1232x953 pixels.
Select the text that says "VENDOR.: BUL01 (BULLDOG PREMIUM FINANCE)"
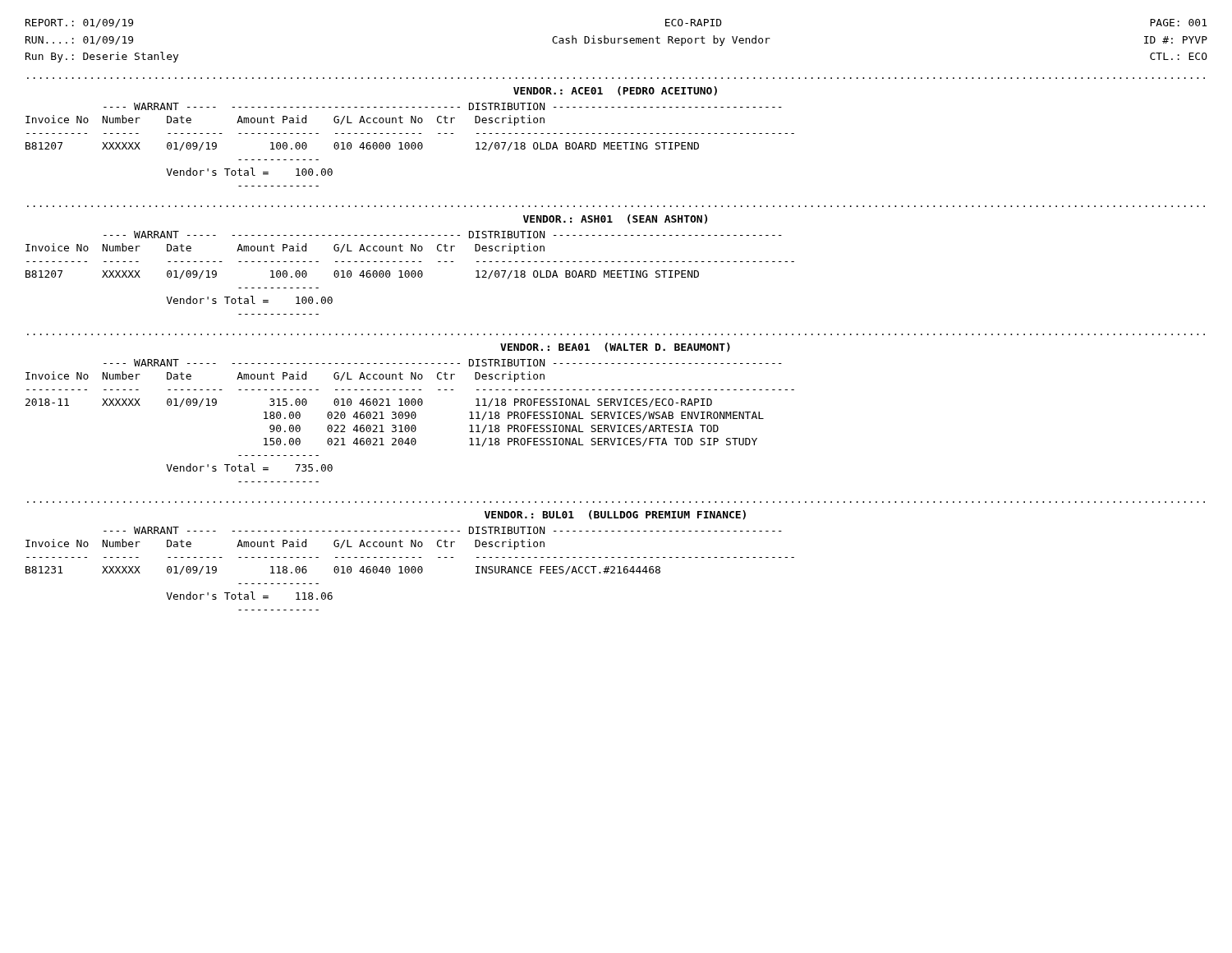(616, 514)
